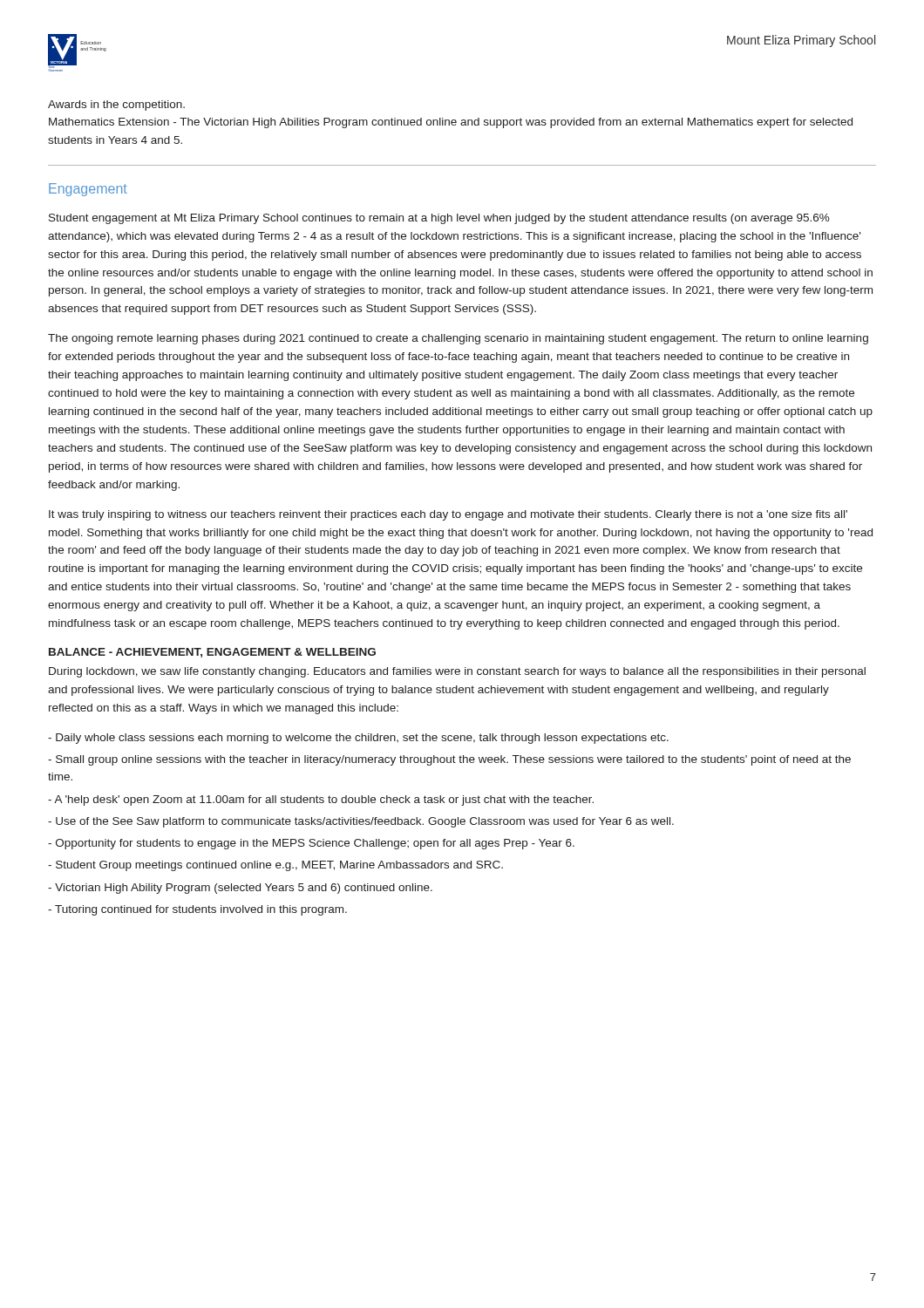This screenshot has height=1308, width=924.
Task: Find the block on this page that starts "The ongoing remote learning phases during 2021"
Action: tap(460, 411)
